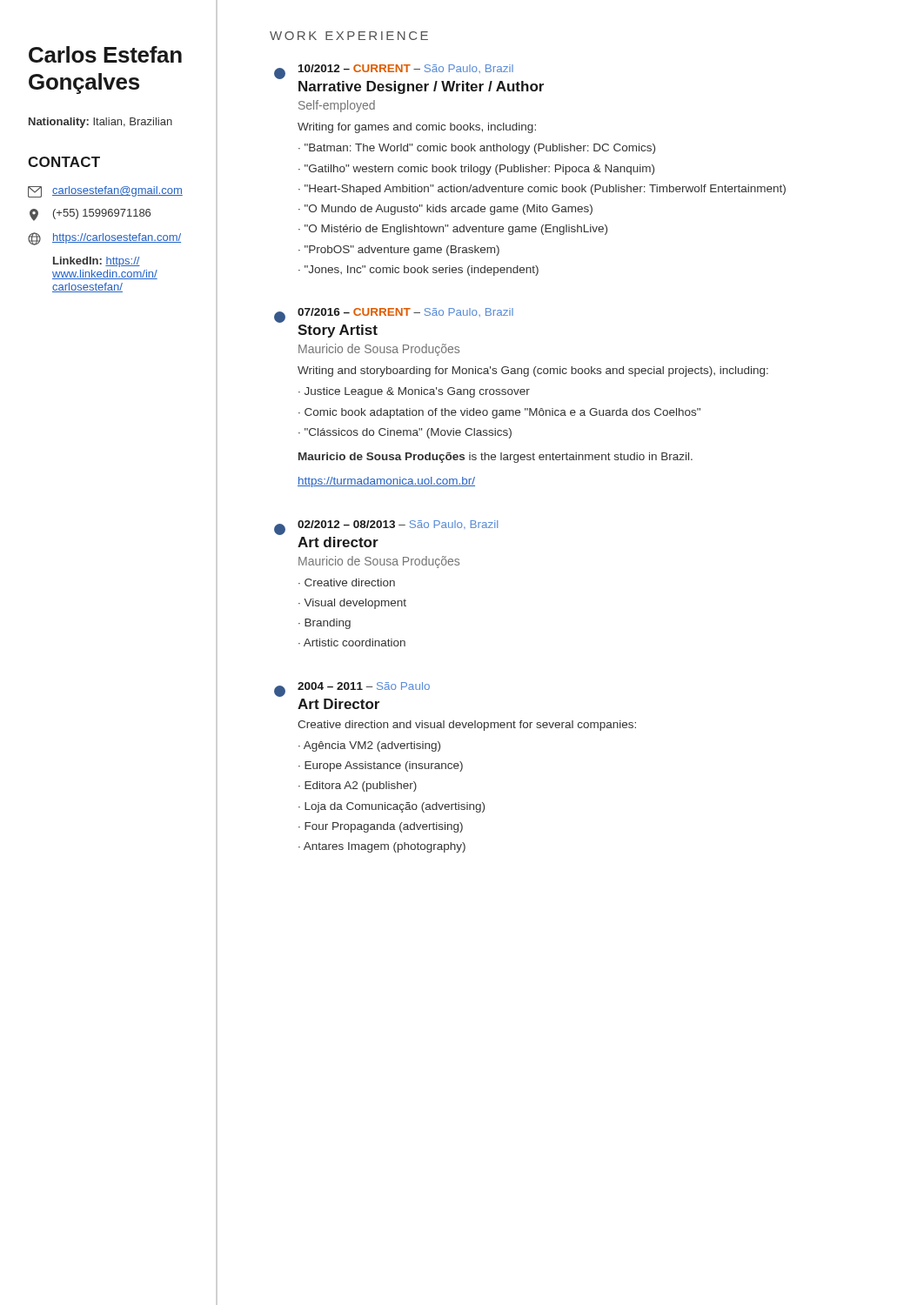924x1305 pixels.
Task: Locate the block of text that opens with "· Loja da Comunicação"
Action: [392, 806]
